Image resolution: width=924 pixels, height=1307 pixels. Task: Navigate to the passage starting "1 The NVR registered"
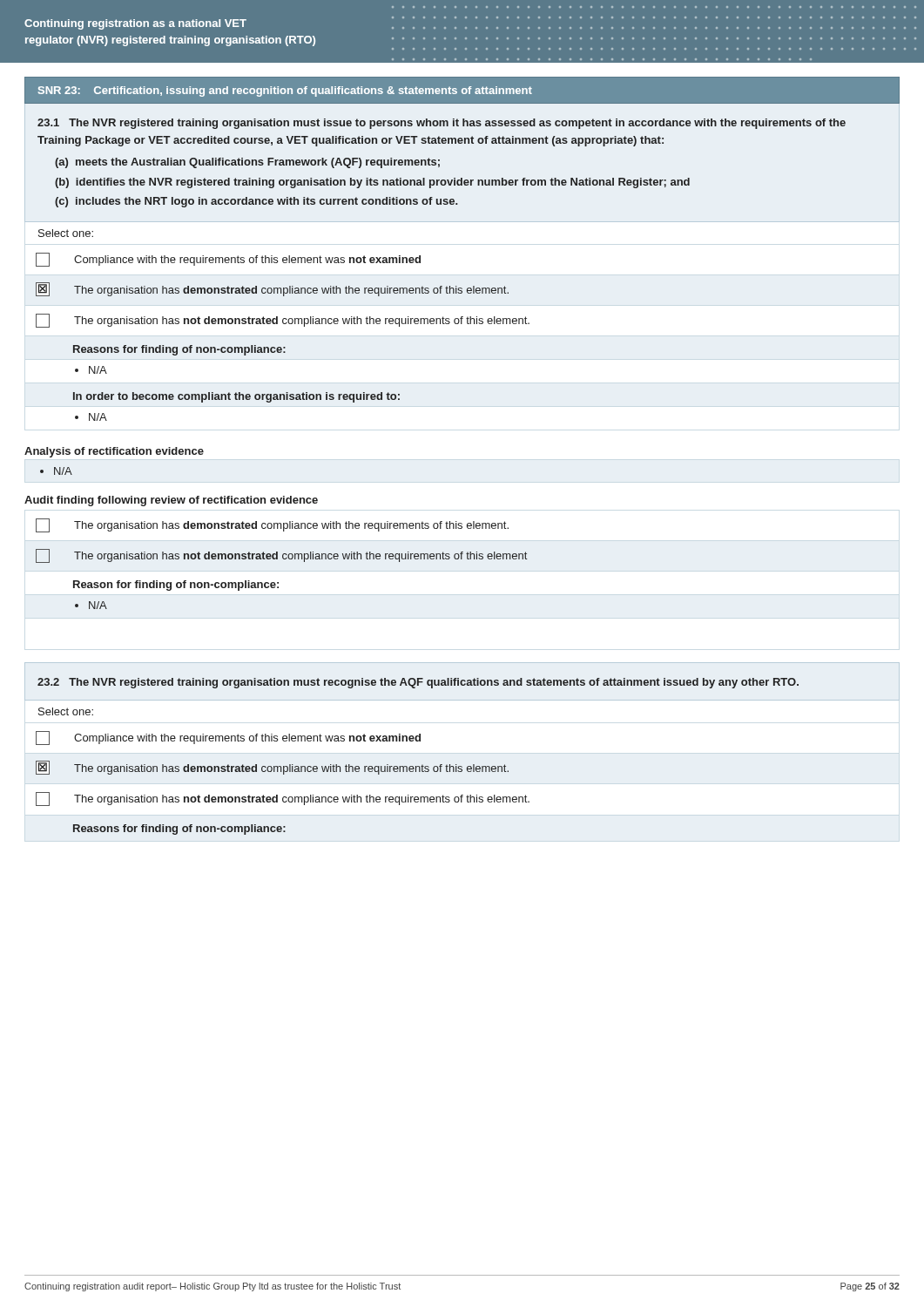coord(442,124)
